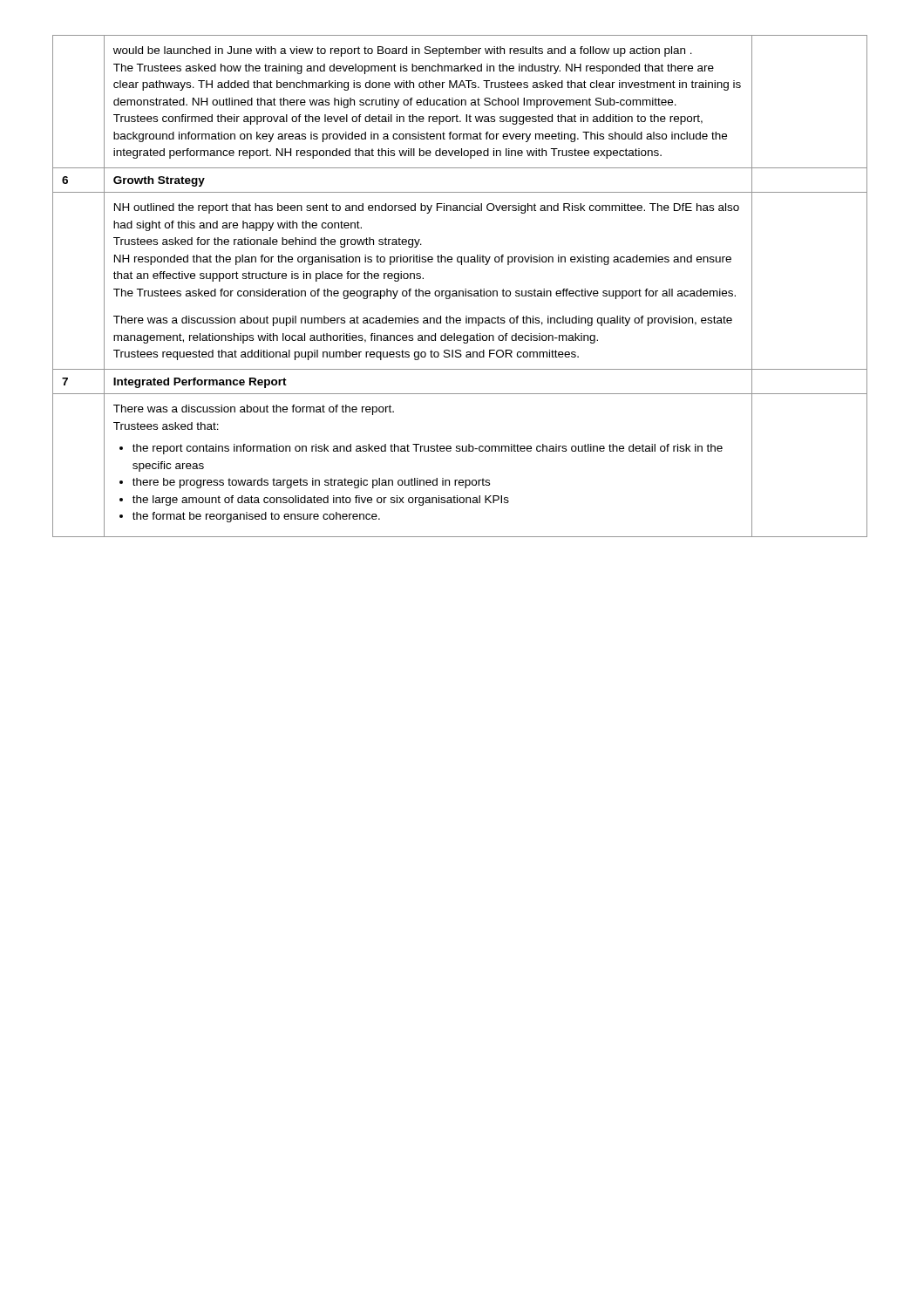This screenshot has height=1308, width=924.
Task: Select the block starting "Trustees requested that additional pupil number"
Action: pos(428,354)
